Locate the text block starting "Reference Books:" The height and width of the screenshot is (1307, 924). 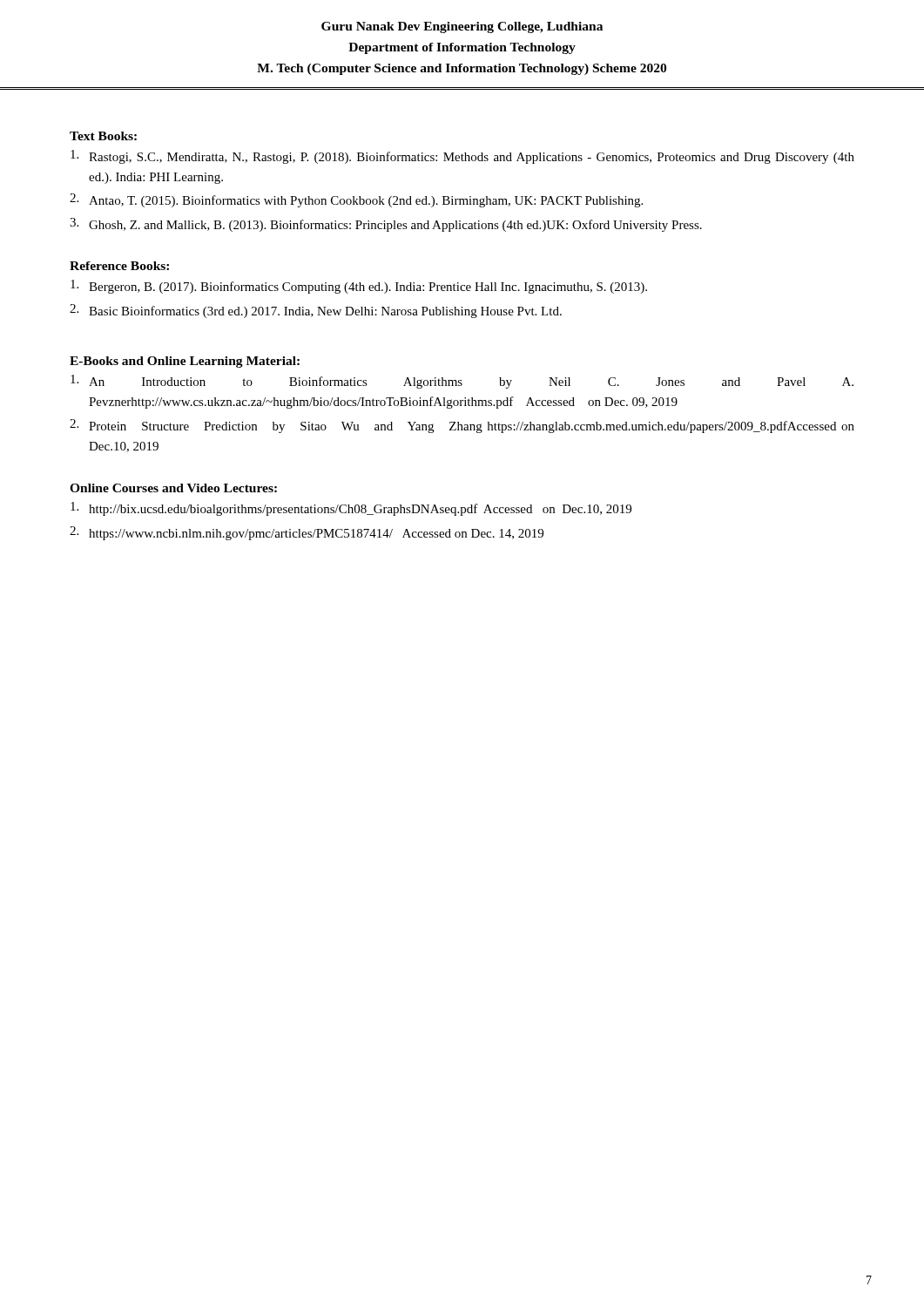click(120, 265)
